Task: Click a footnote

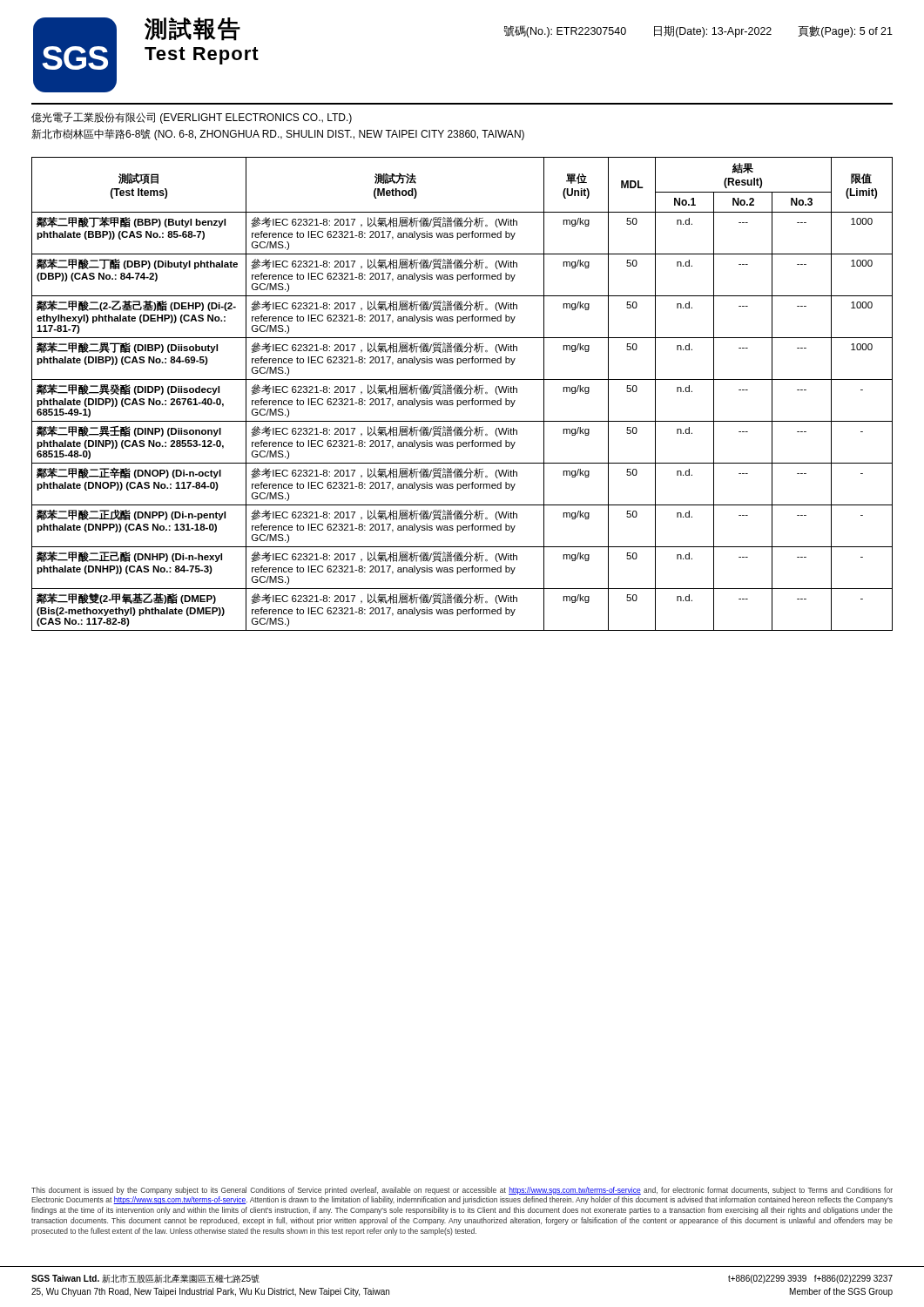Action: [x=462, y=1211]
